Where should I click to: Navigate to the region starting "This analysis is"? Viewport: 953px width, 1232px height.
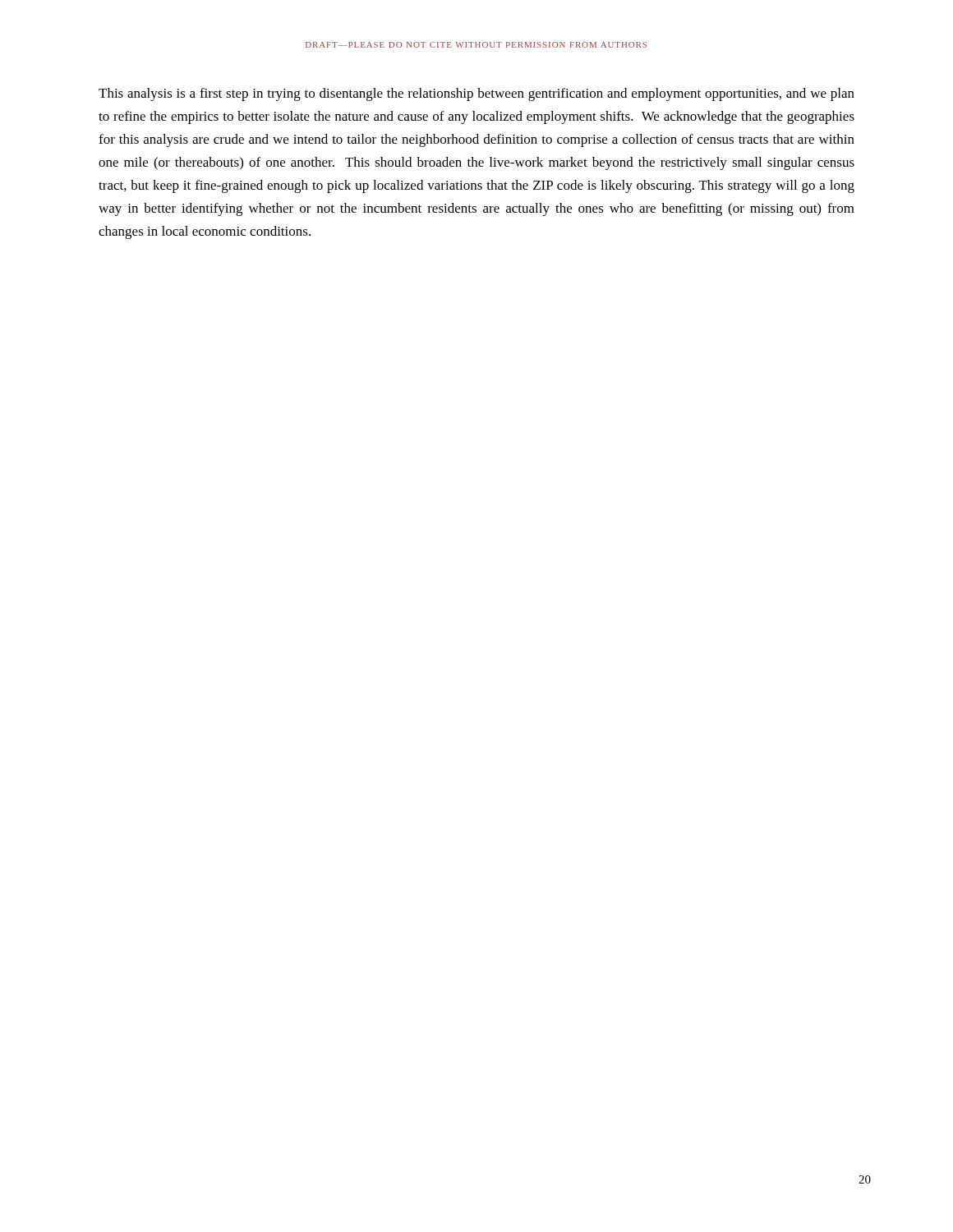click(476, 162)
